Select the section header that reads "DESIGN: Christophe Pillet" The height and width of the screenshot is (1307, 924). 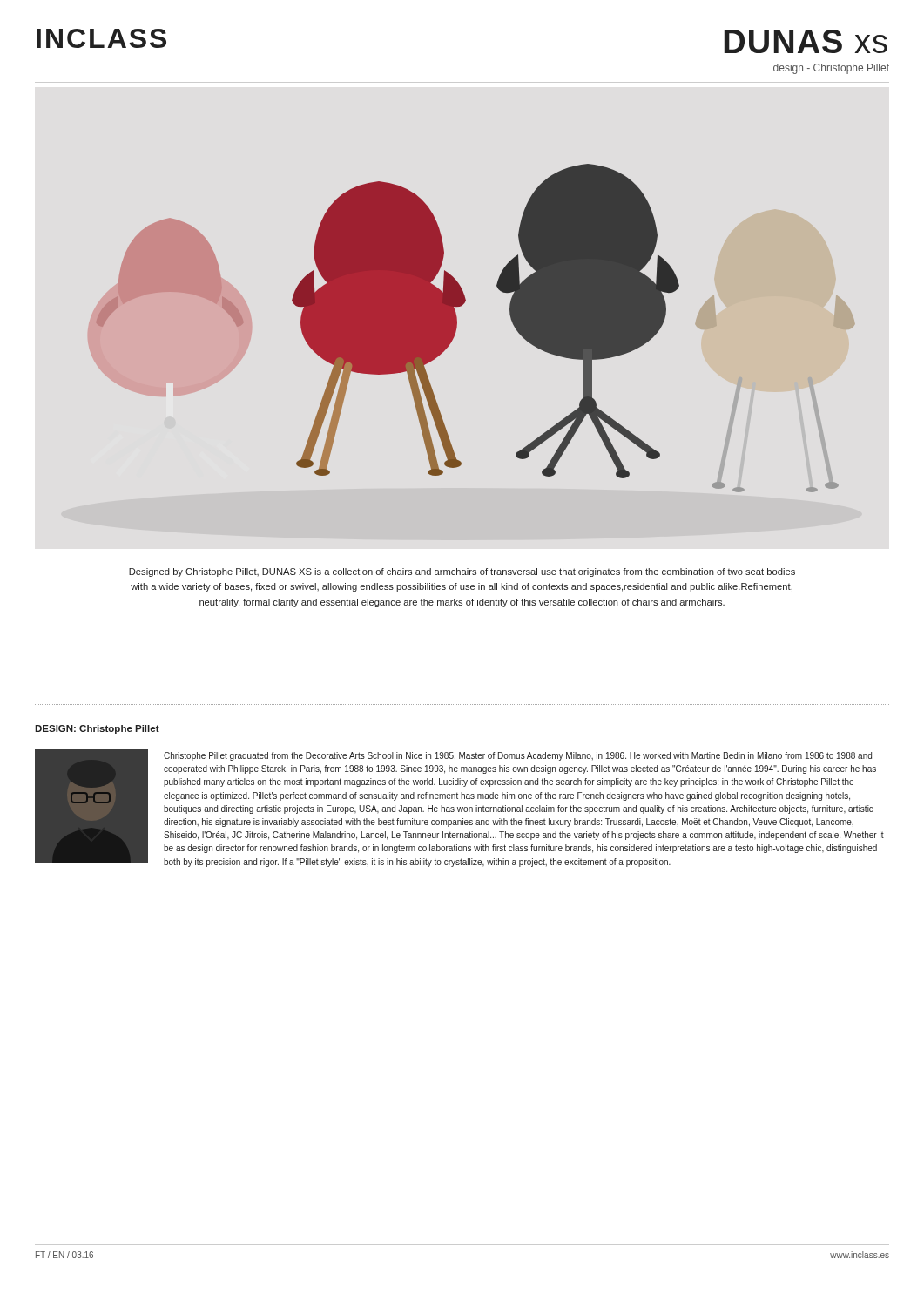97,728
